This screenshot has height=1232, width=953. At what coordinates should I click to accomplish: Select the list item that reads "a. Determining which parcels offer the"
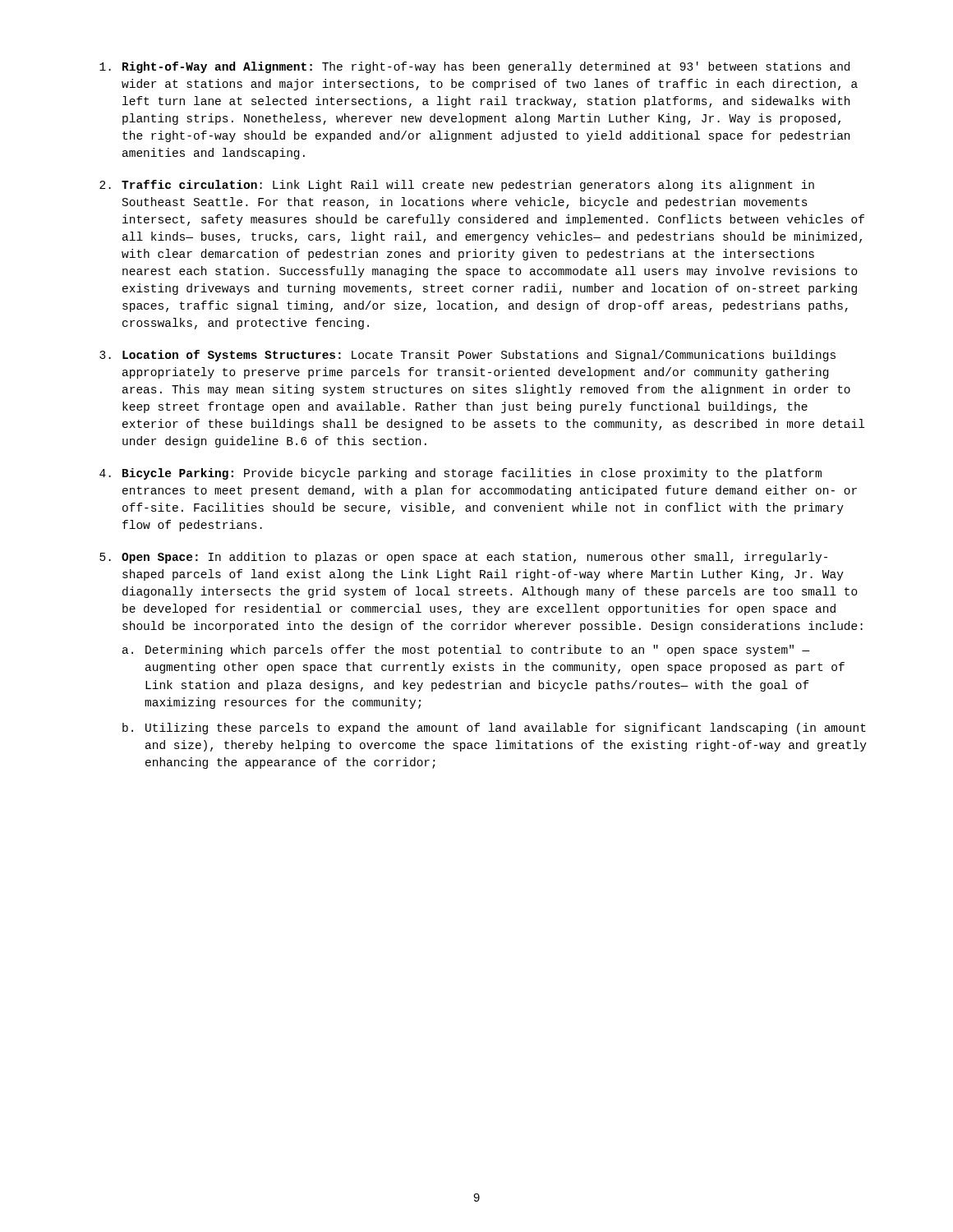pyautogui.click(x=496, y=677)
